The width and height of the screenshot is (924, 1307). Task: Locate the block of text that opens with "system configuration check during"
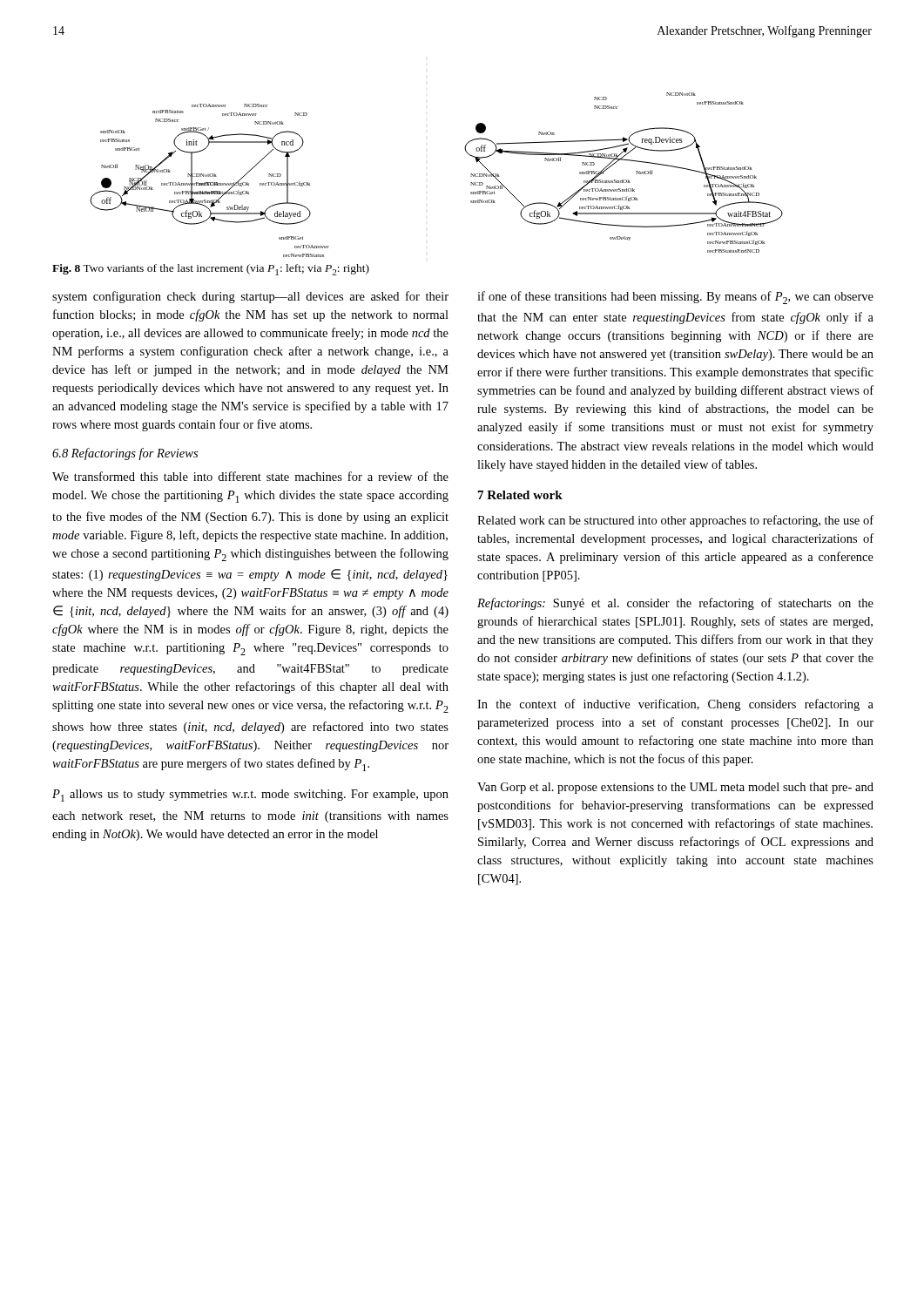pos(250,361)
